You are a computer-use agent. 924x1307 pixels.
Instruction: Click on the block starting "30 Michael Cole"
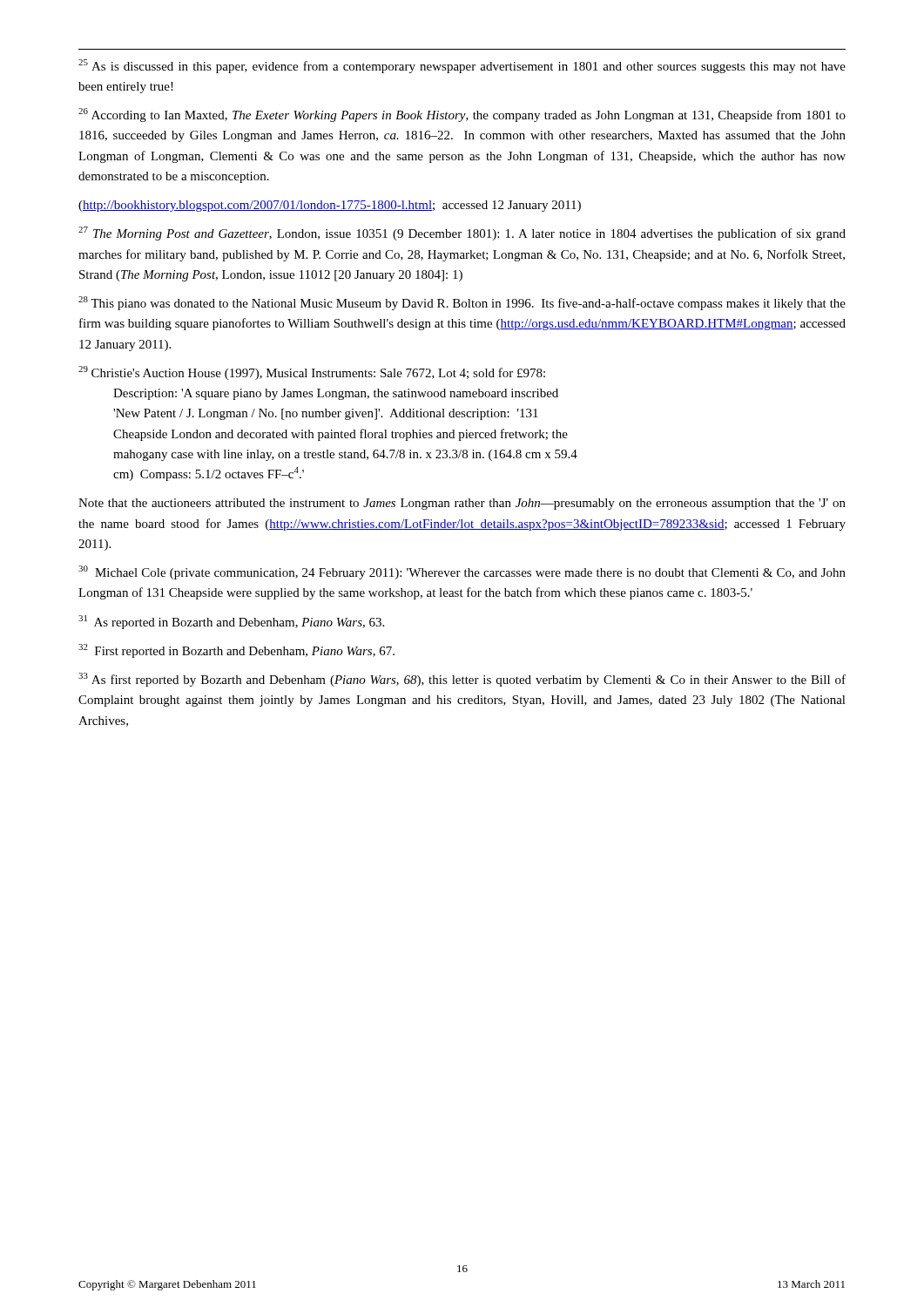tap(462, 581)
